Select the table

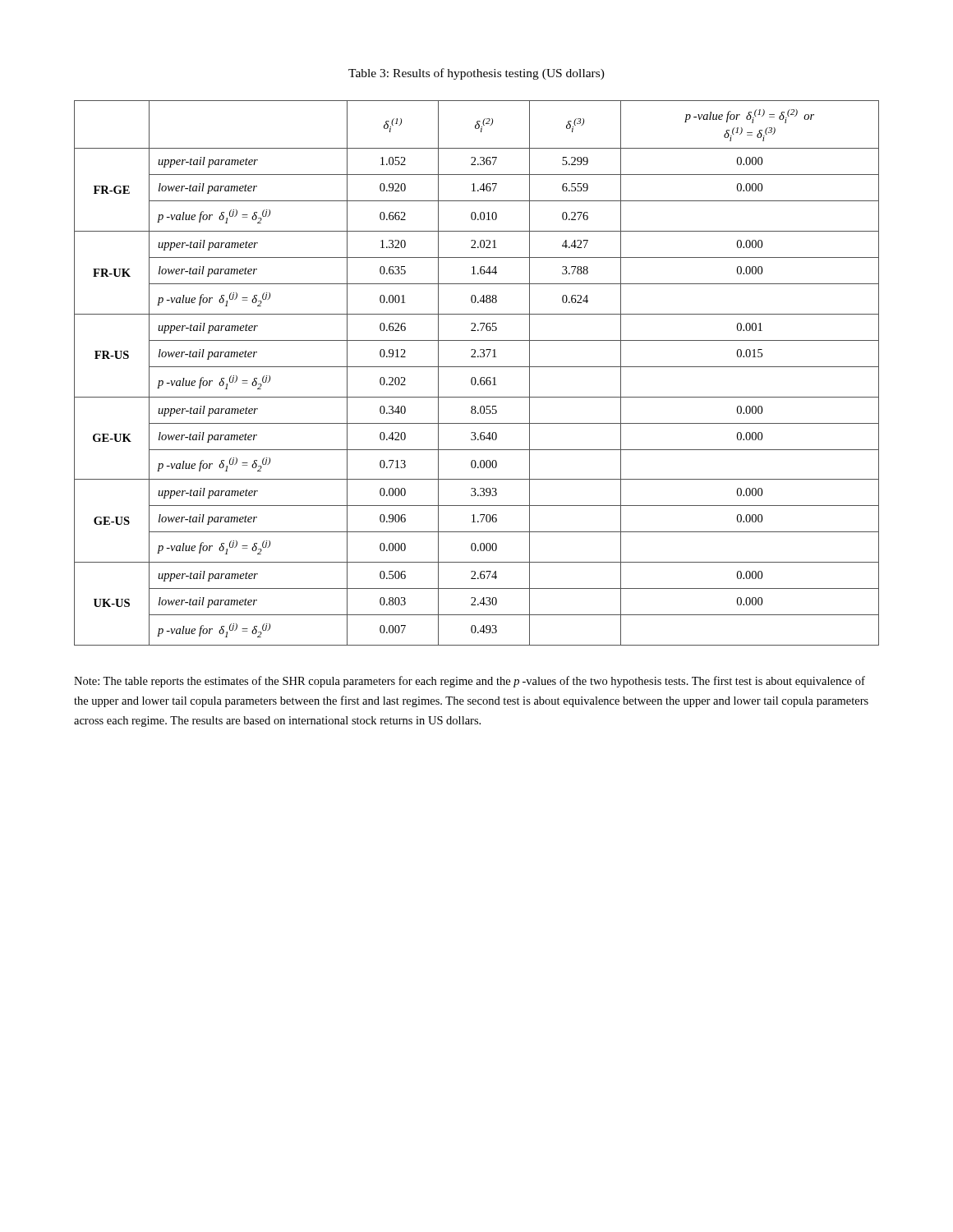476,373
